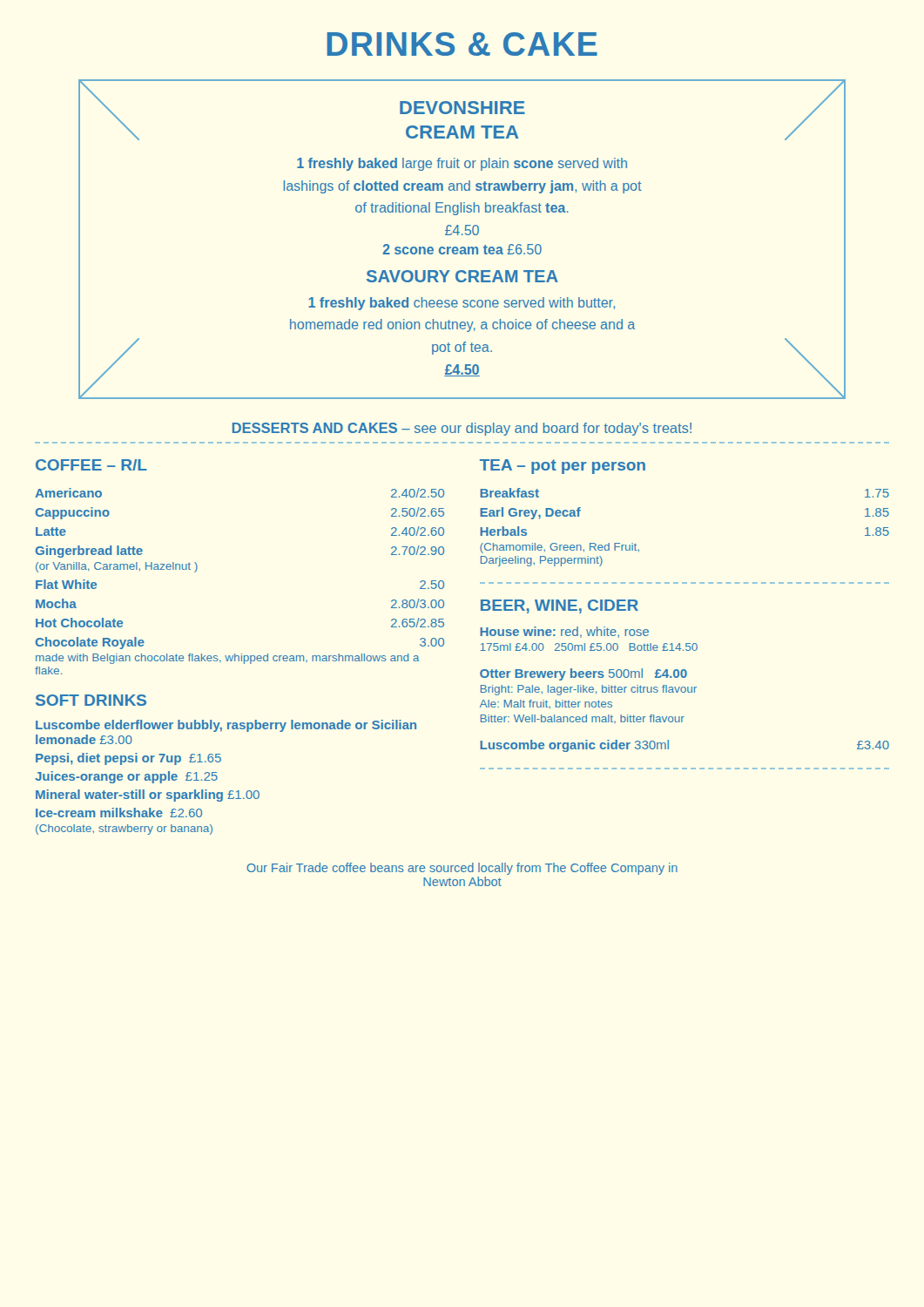Viewport: 924px width, 1307px height.
Task: Find the list item that says "Ice-cream milkshake £2.60"
Action: tap(119, 812)
